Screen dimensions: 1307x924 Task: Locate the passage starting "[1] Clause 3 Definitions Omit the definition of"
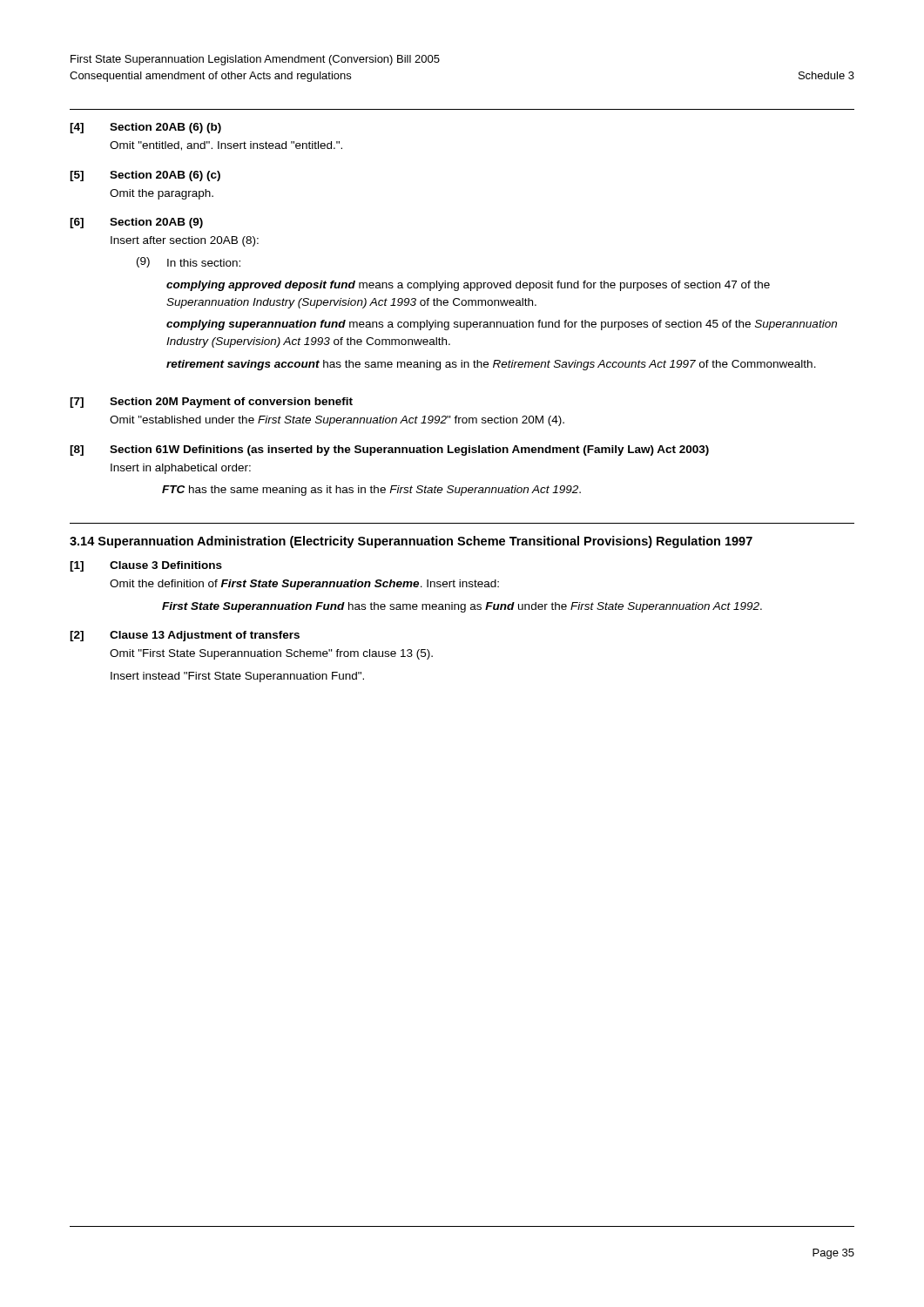[462, 589]
